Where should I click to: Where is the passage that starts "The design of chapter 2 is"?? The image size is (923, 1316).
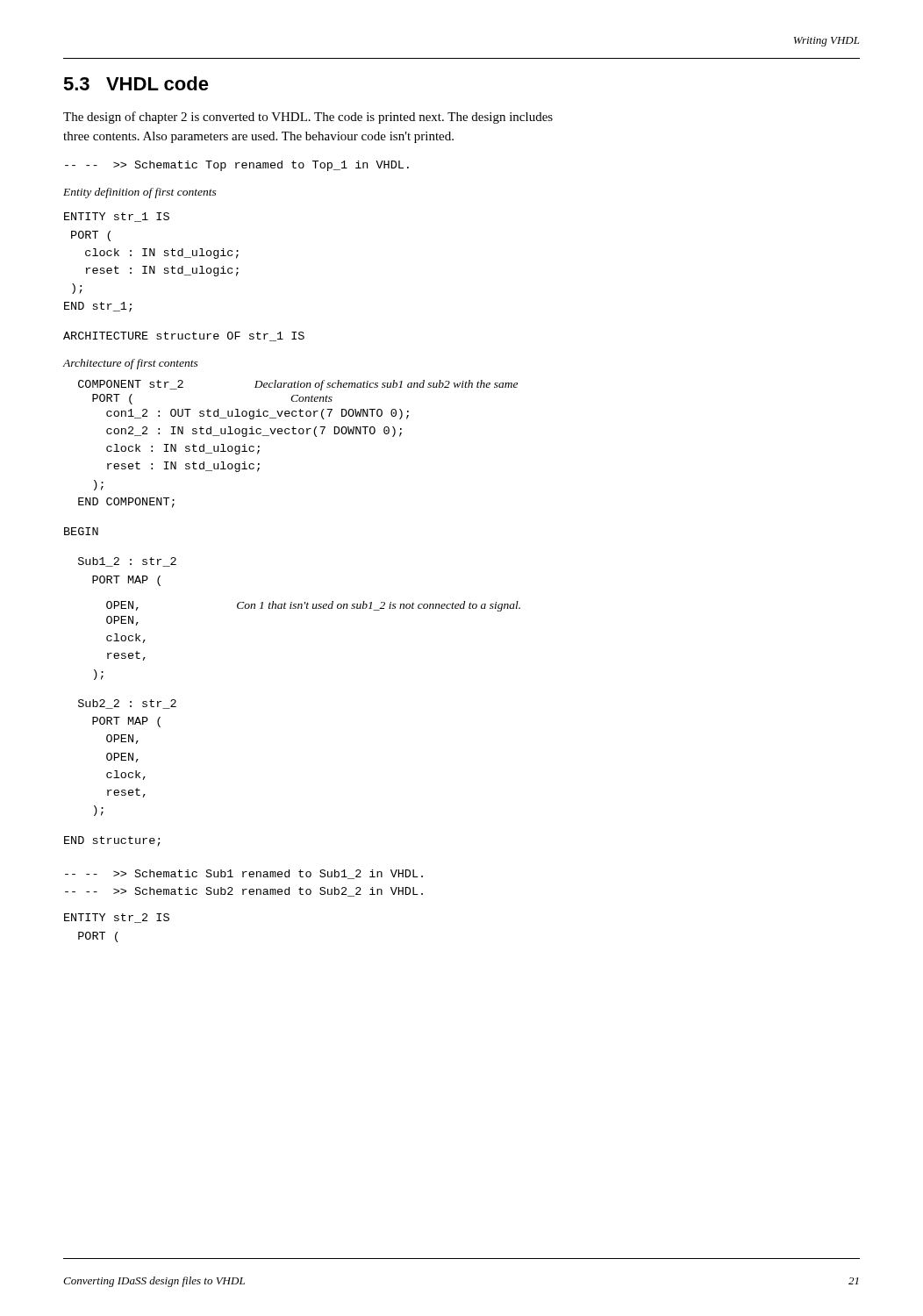308,126
